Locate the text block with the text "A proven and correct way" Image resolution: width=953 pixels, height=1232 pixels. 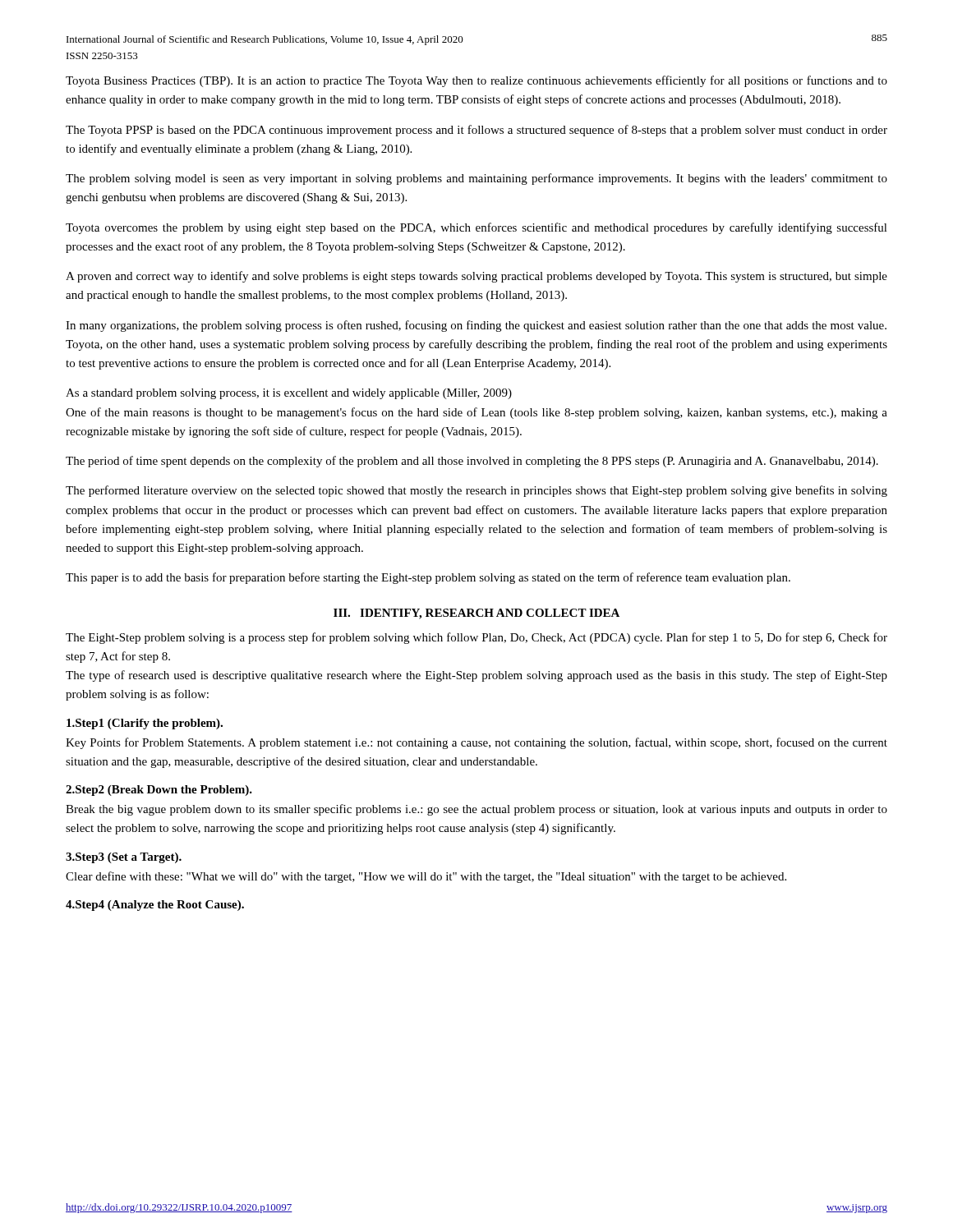476,286
